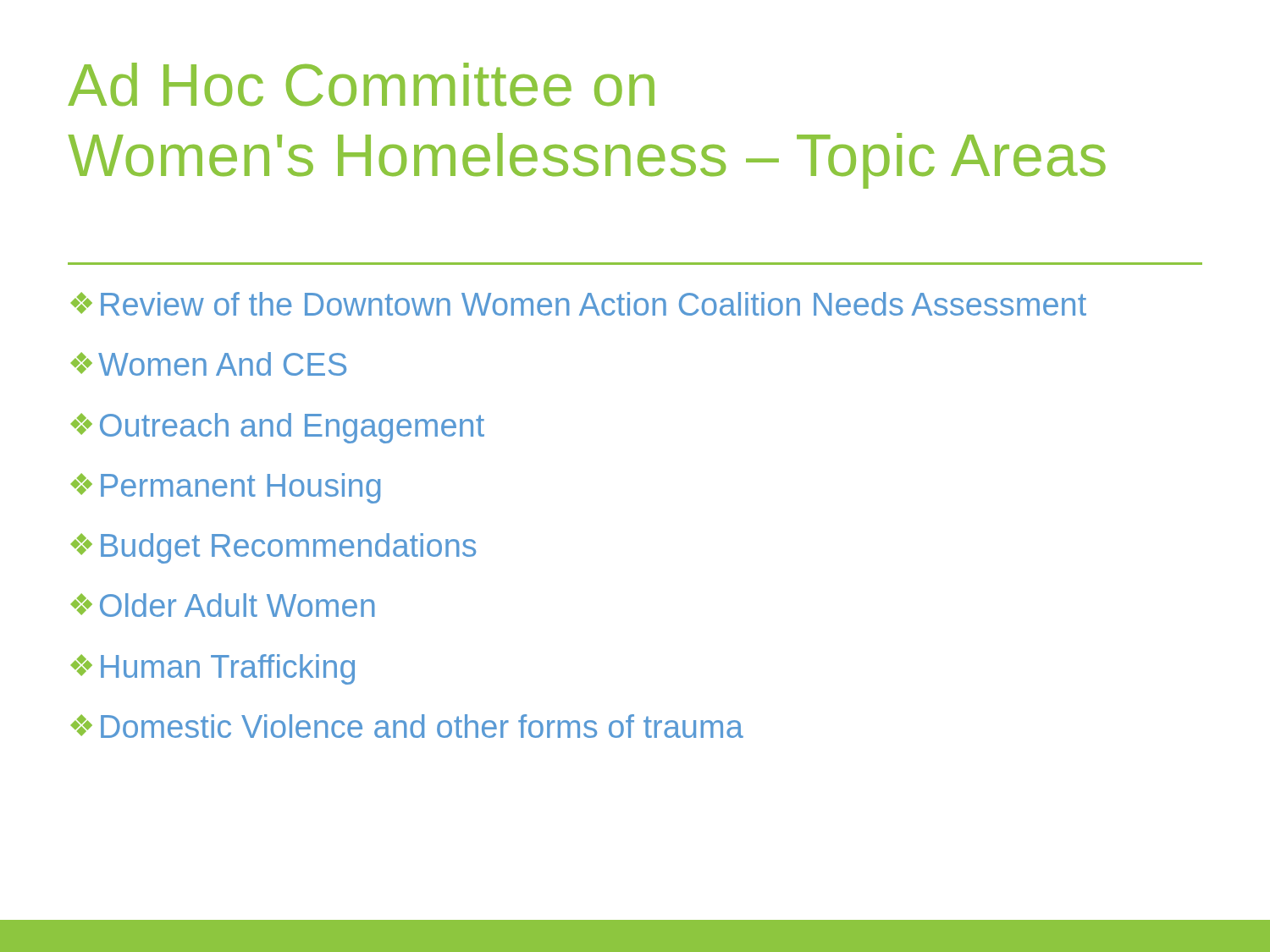Select the list item that says "❖Domestic Violence and other"
Image resolution: width=1270 pixels, height=952 pixels.
coord(405,728)
